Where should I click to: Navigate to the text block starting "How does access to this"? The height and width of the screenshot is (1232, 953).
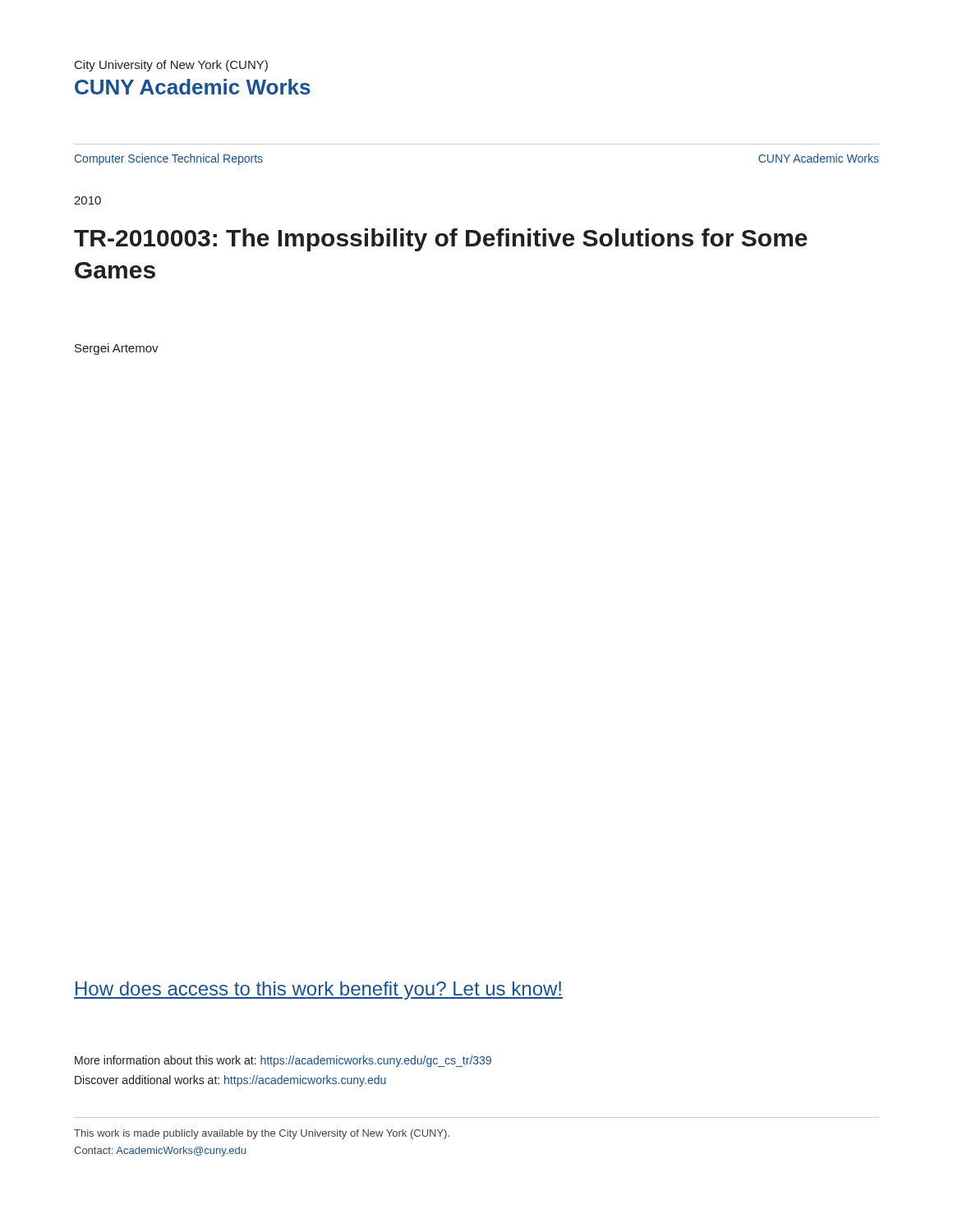pyautogui.click(x=318, y=988)
